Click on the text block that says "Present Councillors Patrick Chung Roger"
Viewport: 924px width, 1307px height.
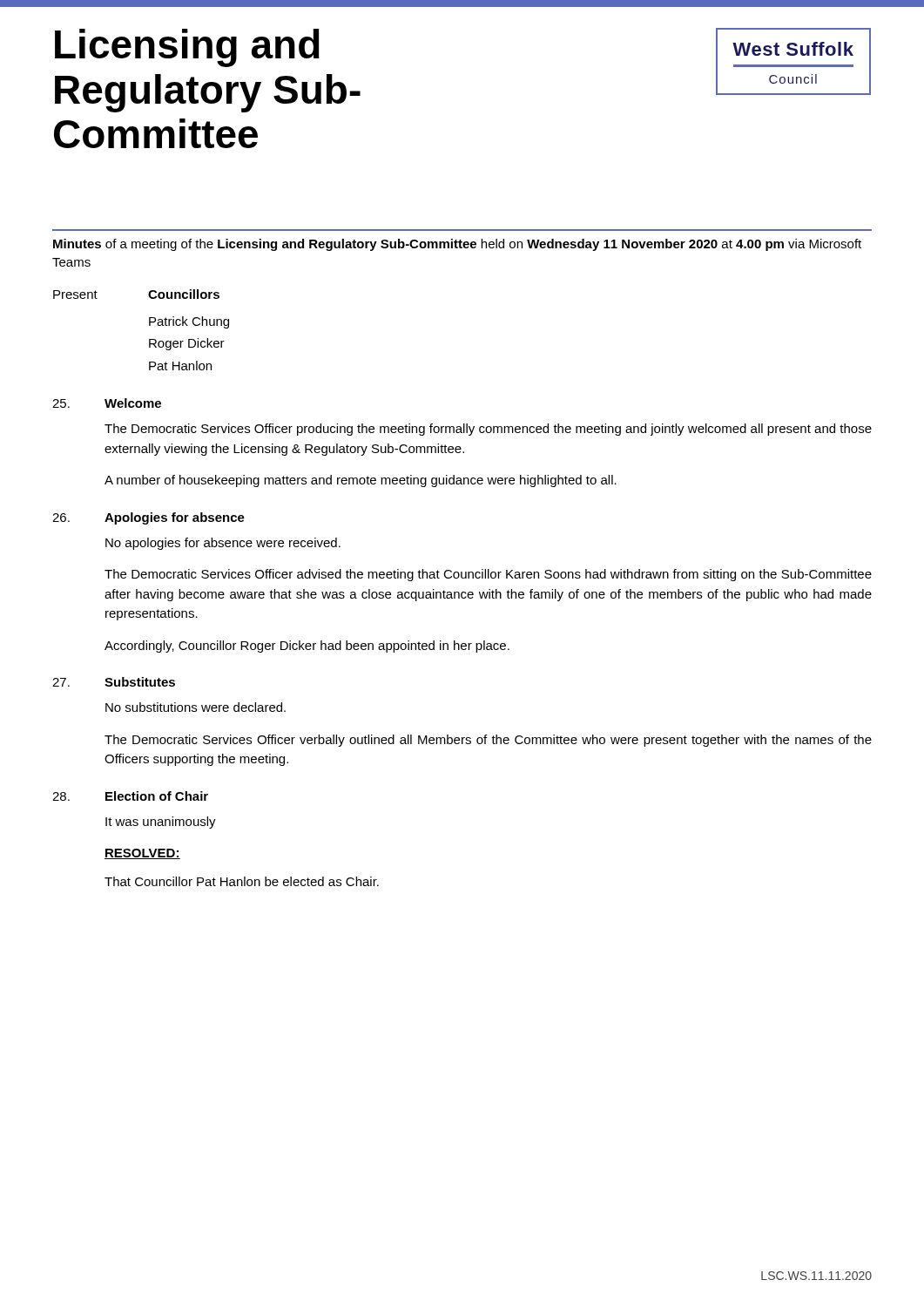75,295
